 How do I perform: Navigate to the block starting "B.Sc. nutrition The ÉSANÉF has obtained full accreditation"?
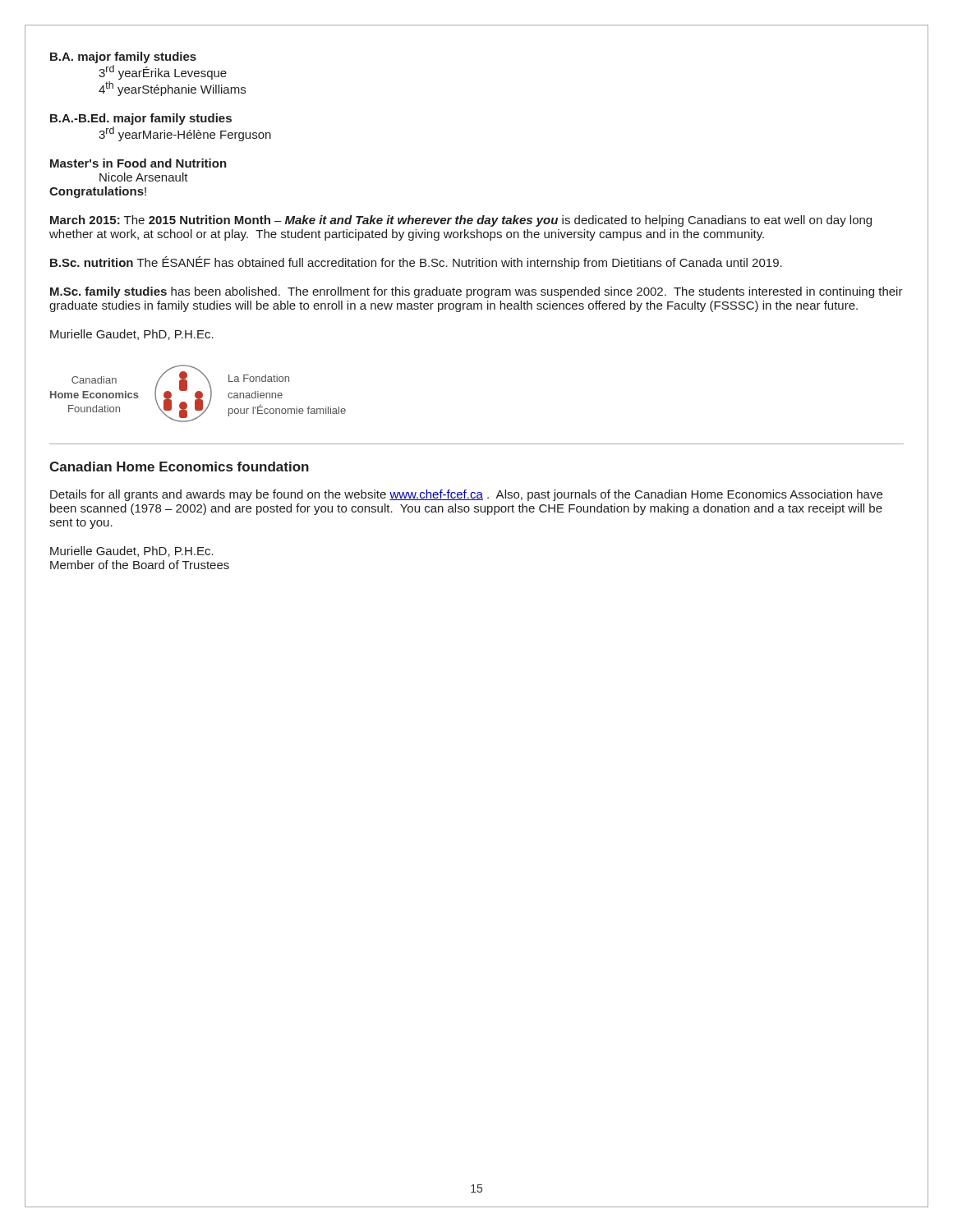click(416, 262)
